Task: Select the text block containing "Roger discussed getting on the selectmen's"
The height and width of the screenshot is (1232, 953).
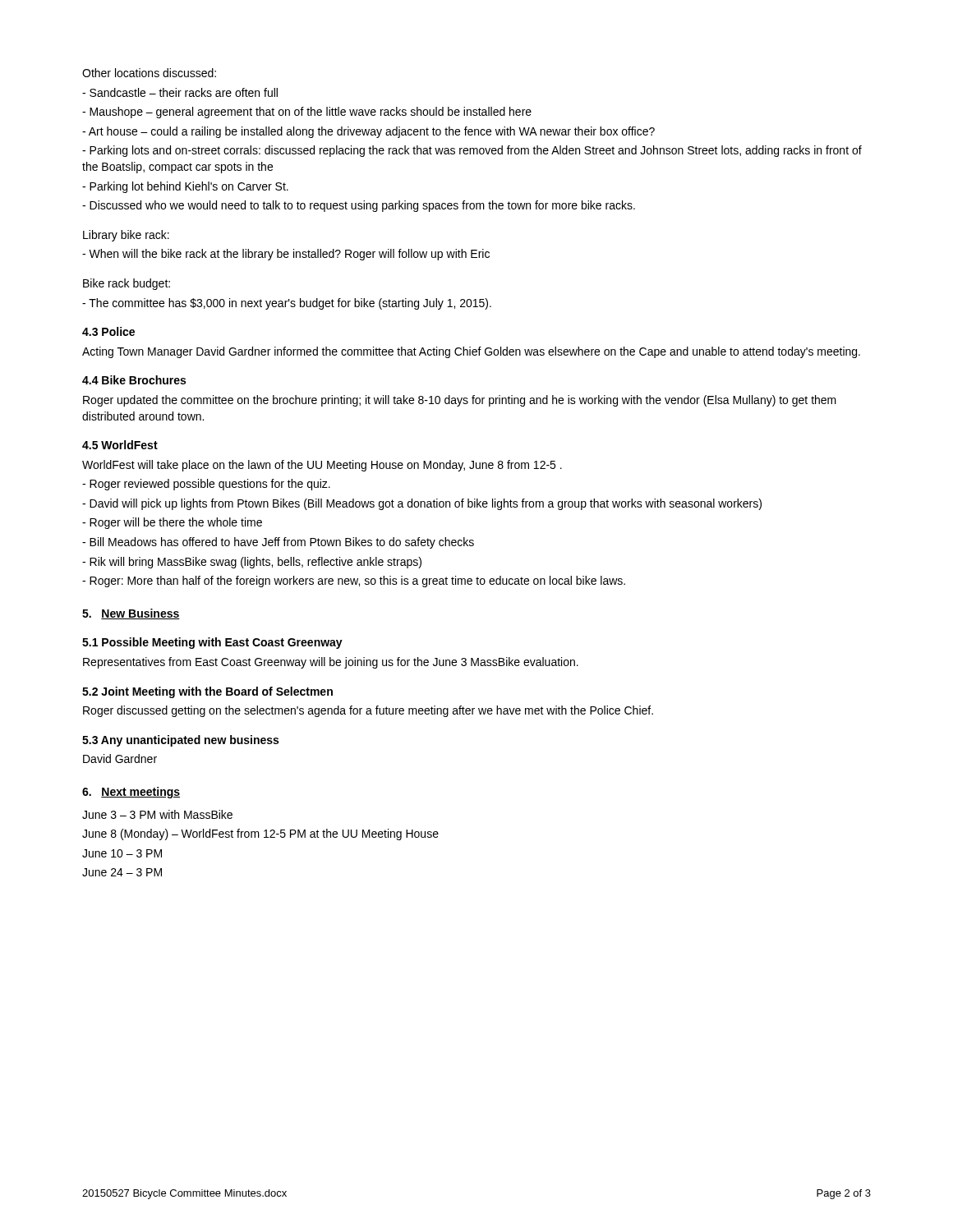Action: (476, 711)
